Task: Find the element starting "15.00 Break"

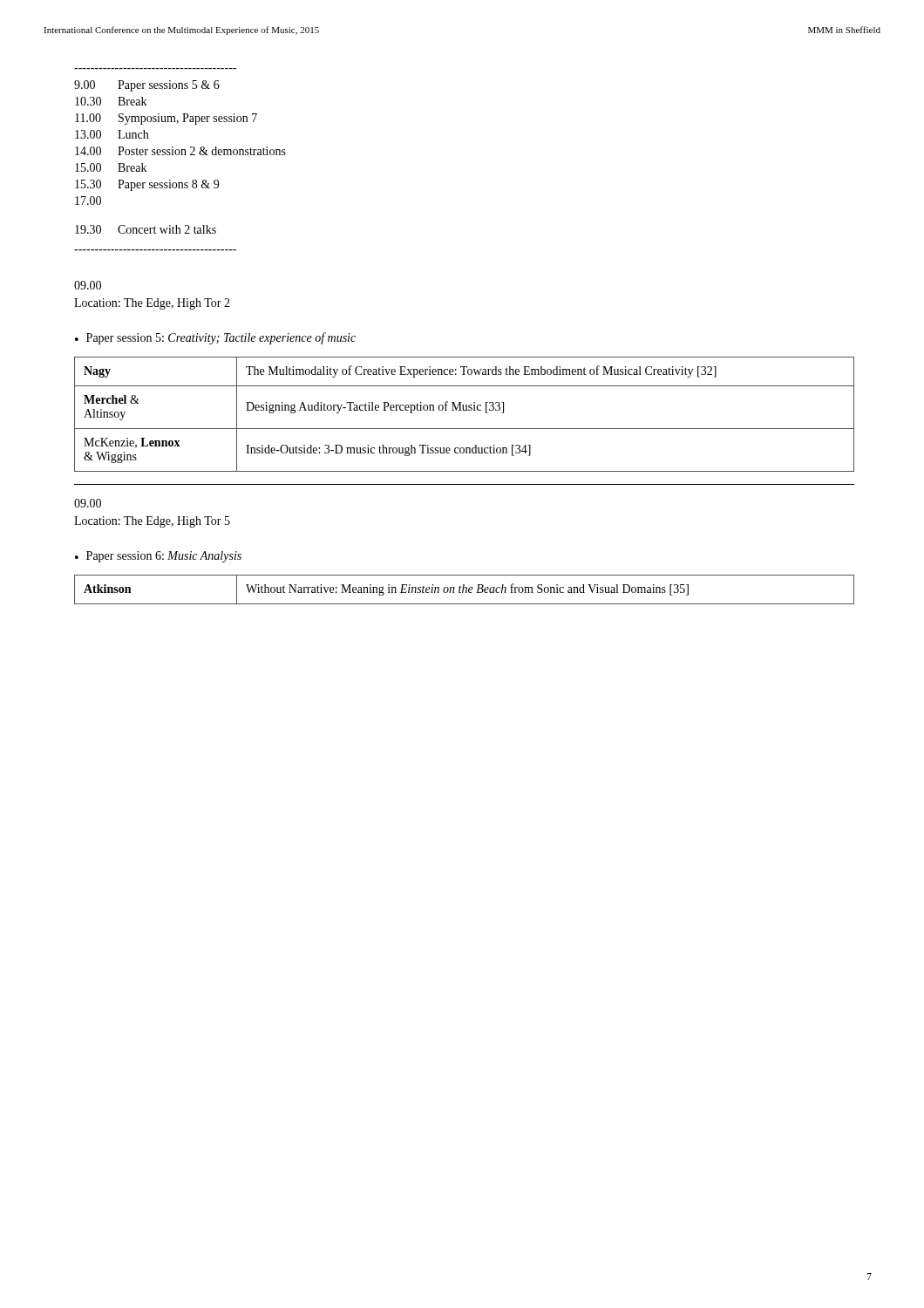Action: (110, 168)
